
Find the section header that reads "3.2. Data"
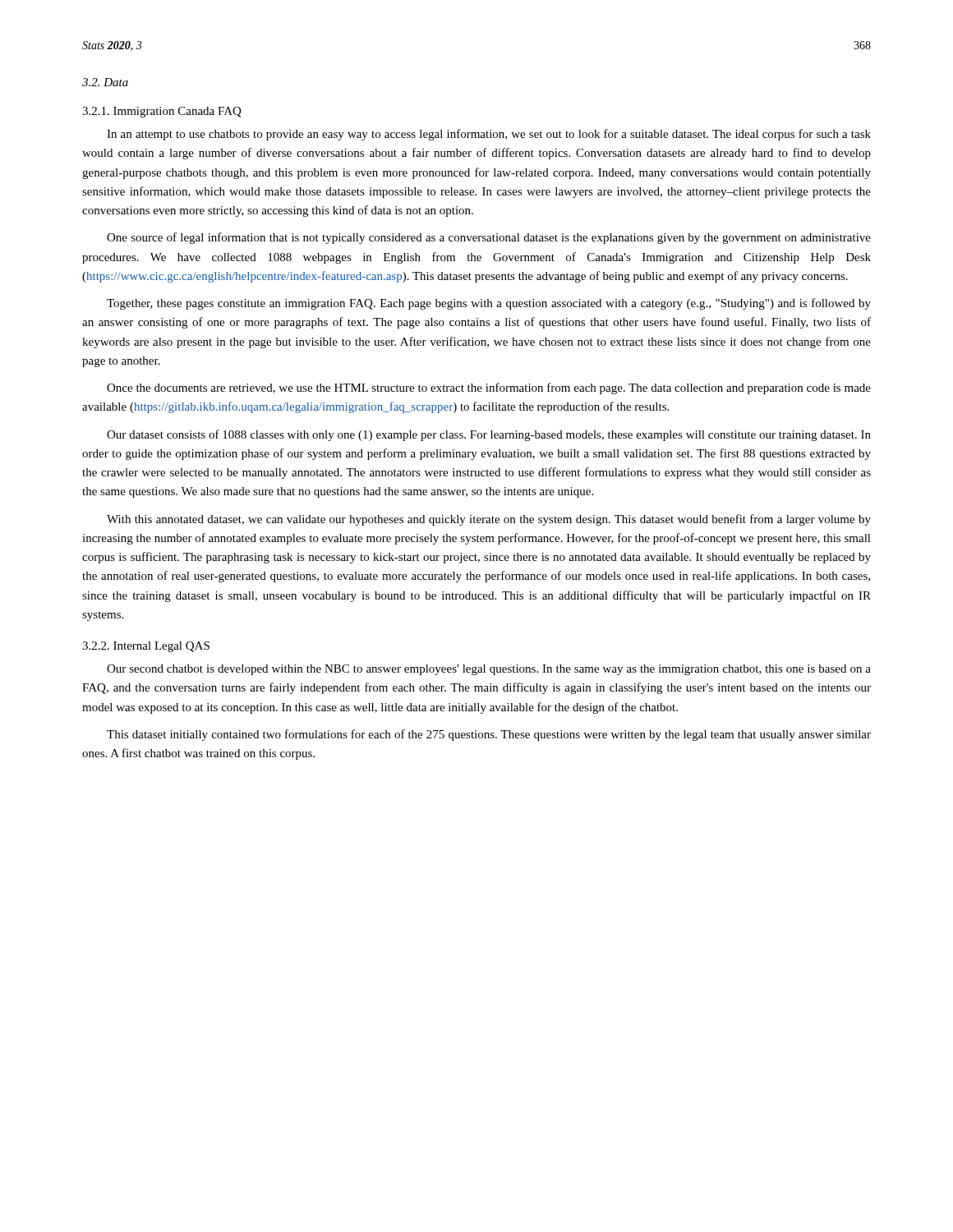coord(105,82)
